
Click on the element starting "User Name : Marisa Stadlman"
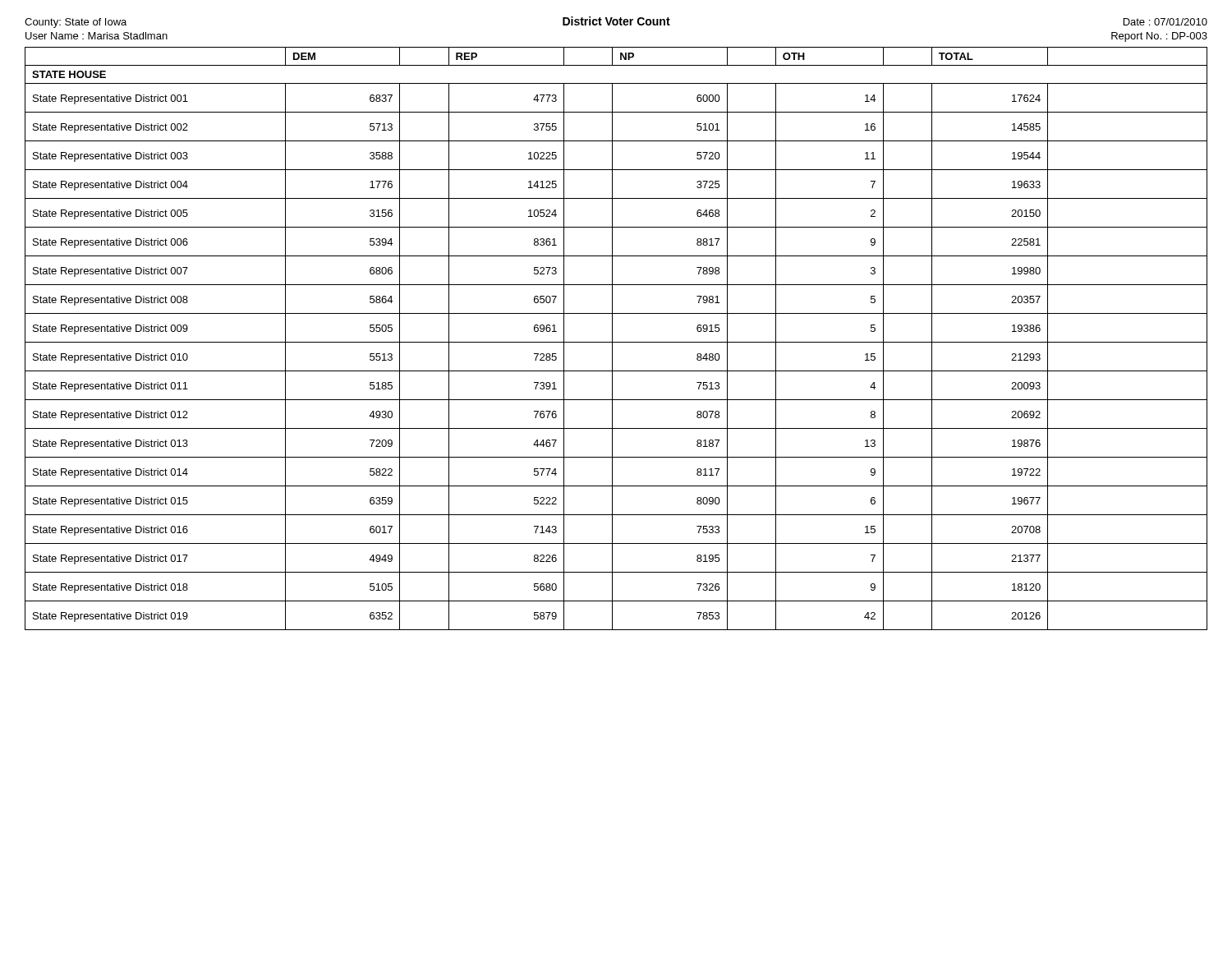click(96, 36)
